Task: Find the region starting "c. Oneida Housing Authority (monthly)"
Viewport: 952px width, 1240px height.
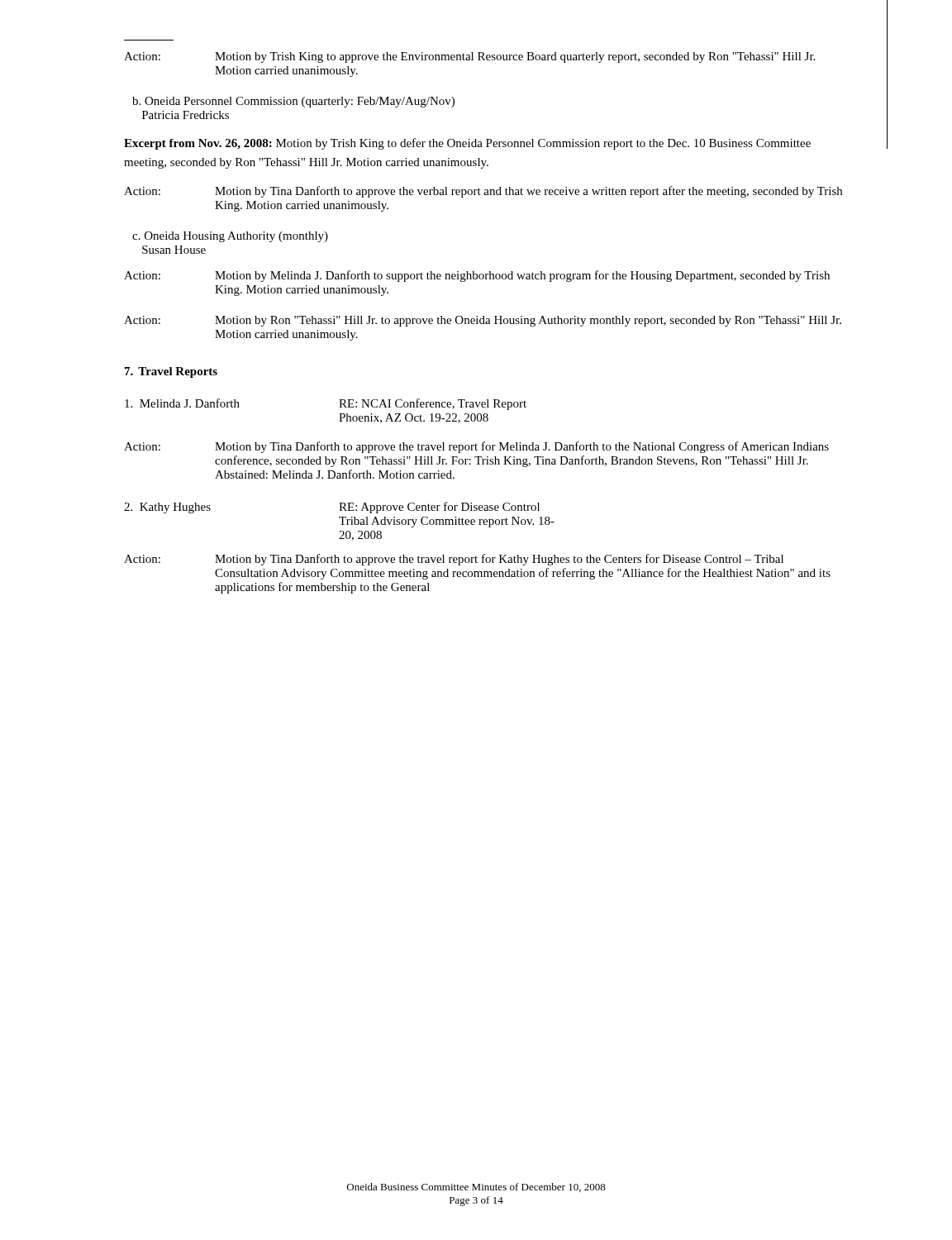Action: 230,243
